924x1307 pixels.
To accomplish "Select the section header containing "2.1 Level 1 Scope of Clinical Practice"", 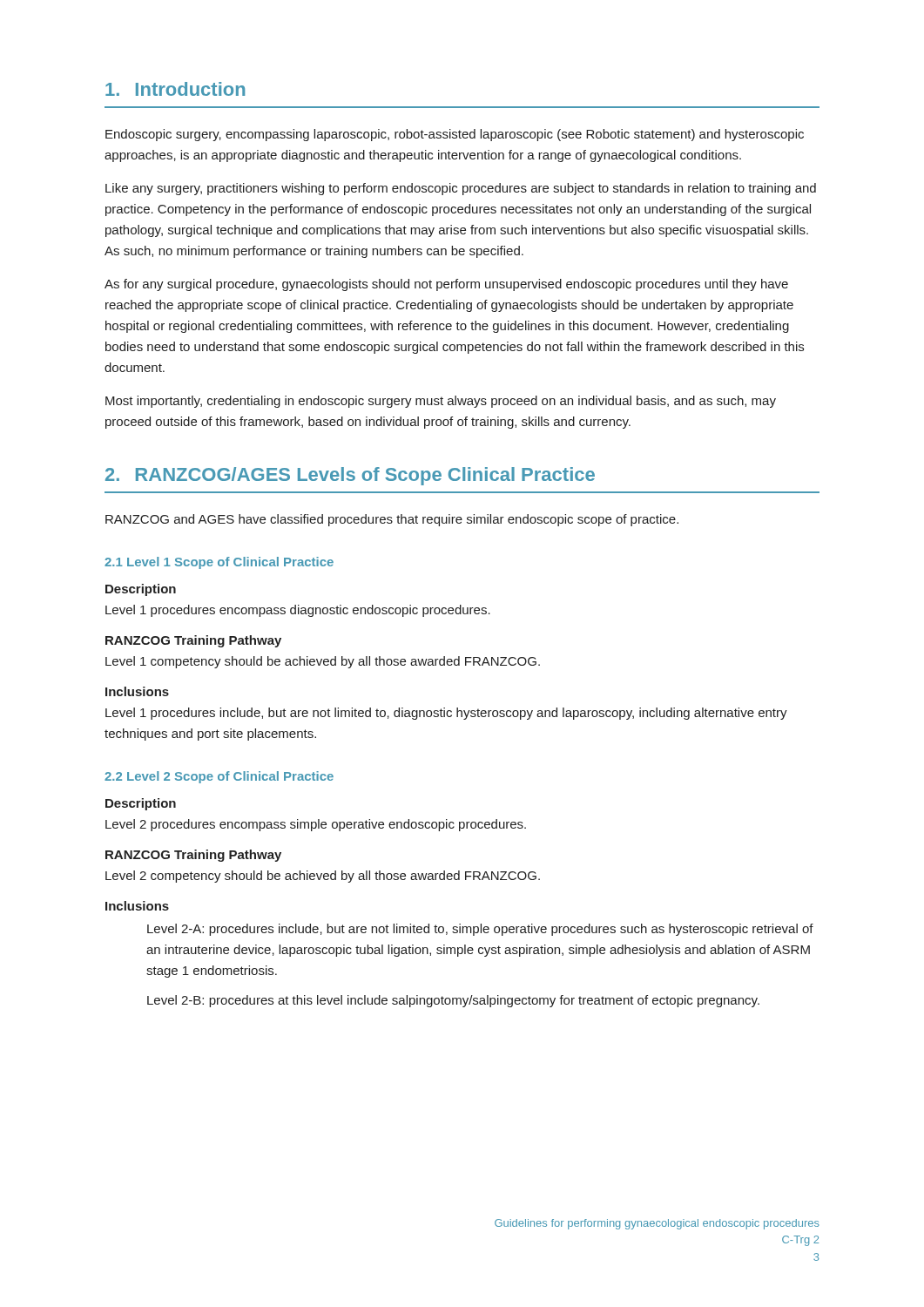I will click(x=219, y=562).
